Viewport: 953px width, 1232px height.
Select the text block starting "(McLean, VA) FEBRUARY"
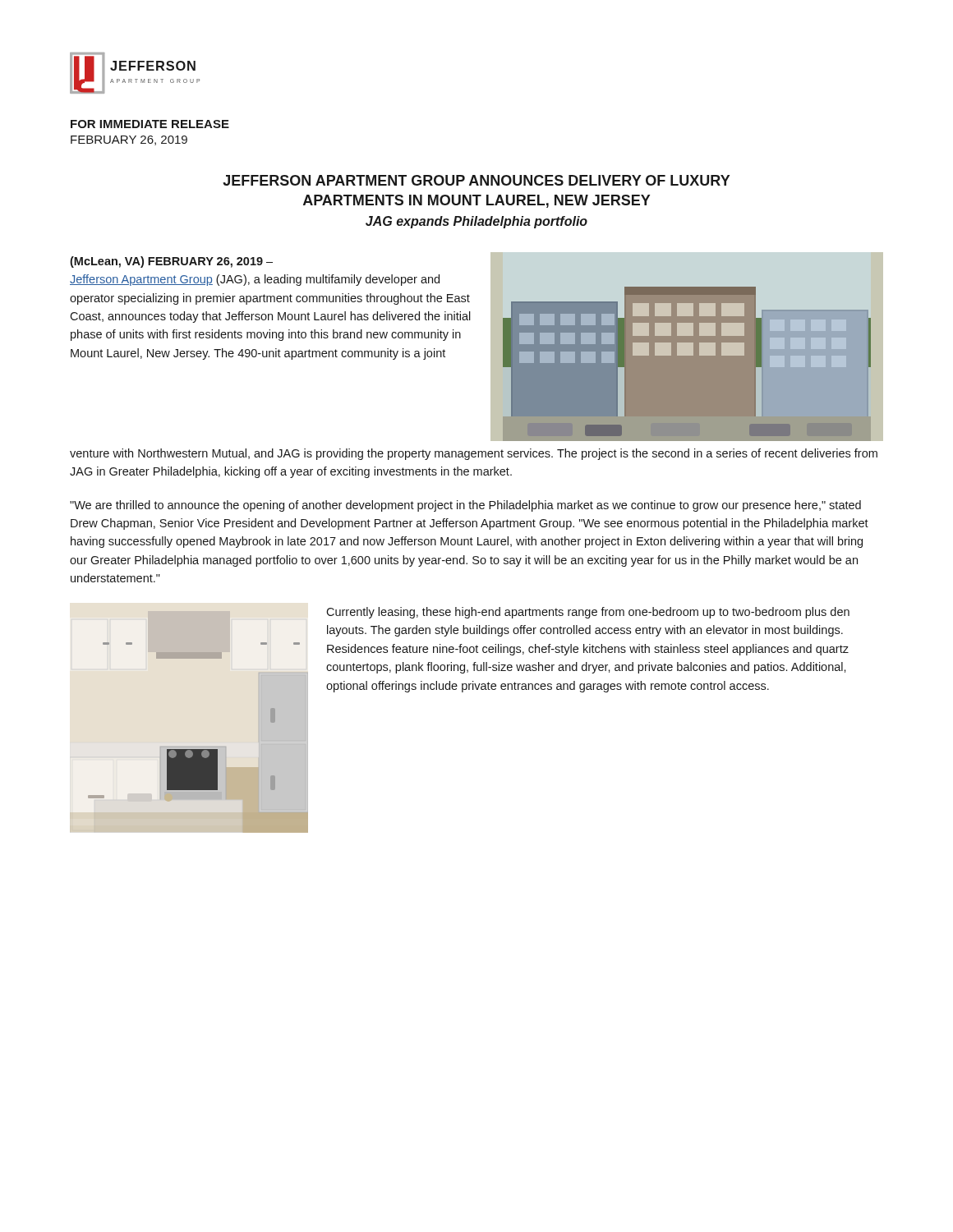click(x=270, y=307)
